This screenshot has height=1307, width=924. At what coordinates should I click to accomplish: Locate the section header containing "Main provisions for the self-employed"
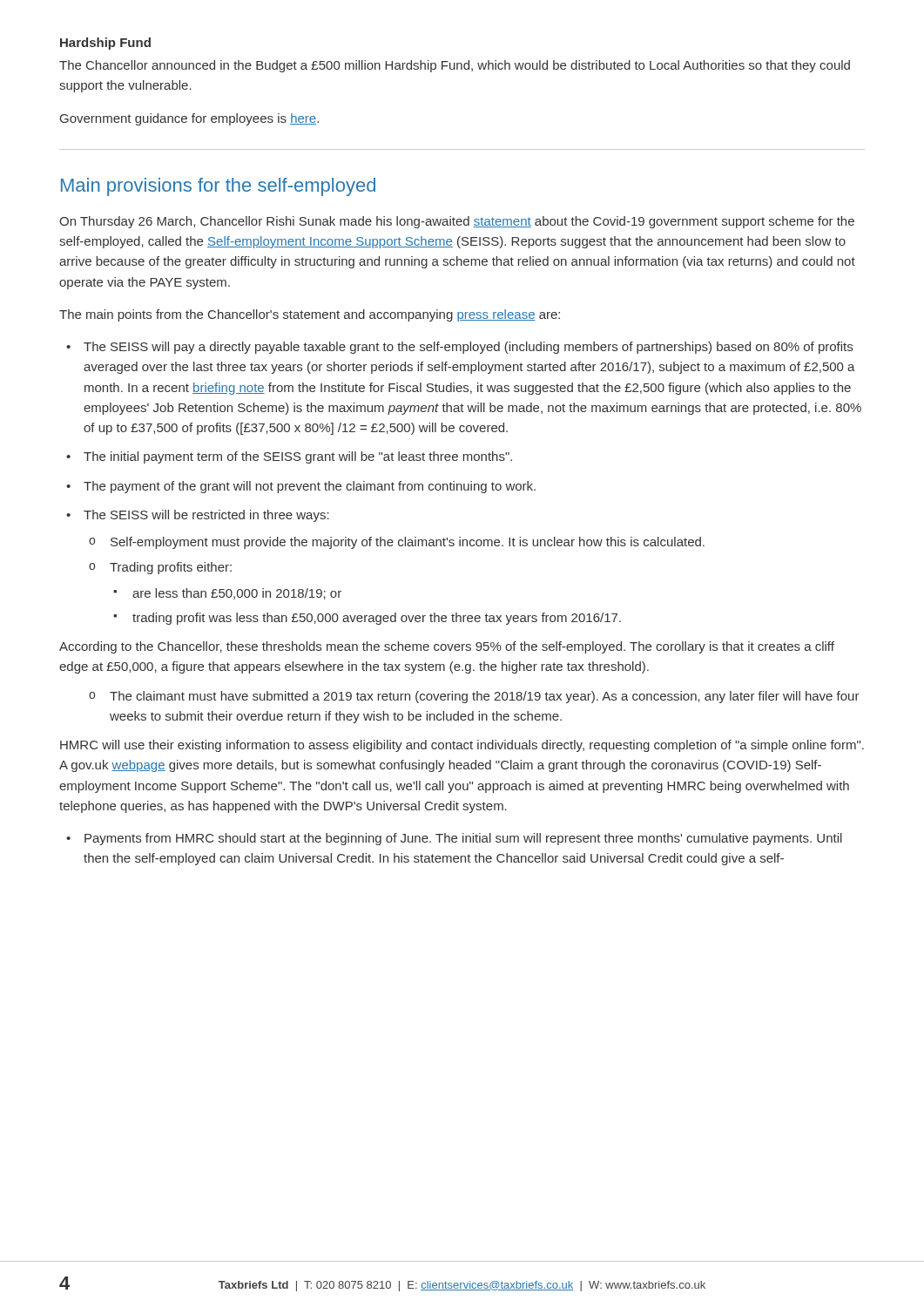pyautogui.click(x=218, y=185)
